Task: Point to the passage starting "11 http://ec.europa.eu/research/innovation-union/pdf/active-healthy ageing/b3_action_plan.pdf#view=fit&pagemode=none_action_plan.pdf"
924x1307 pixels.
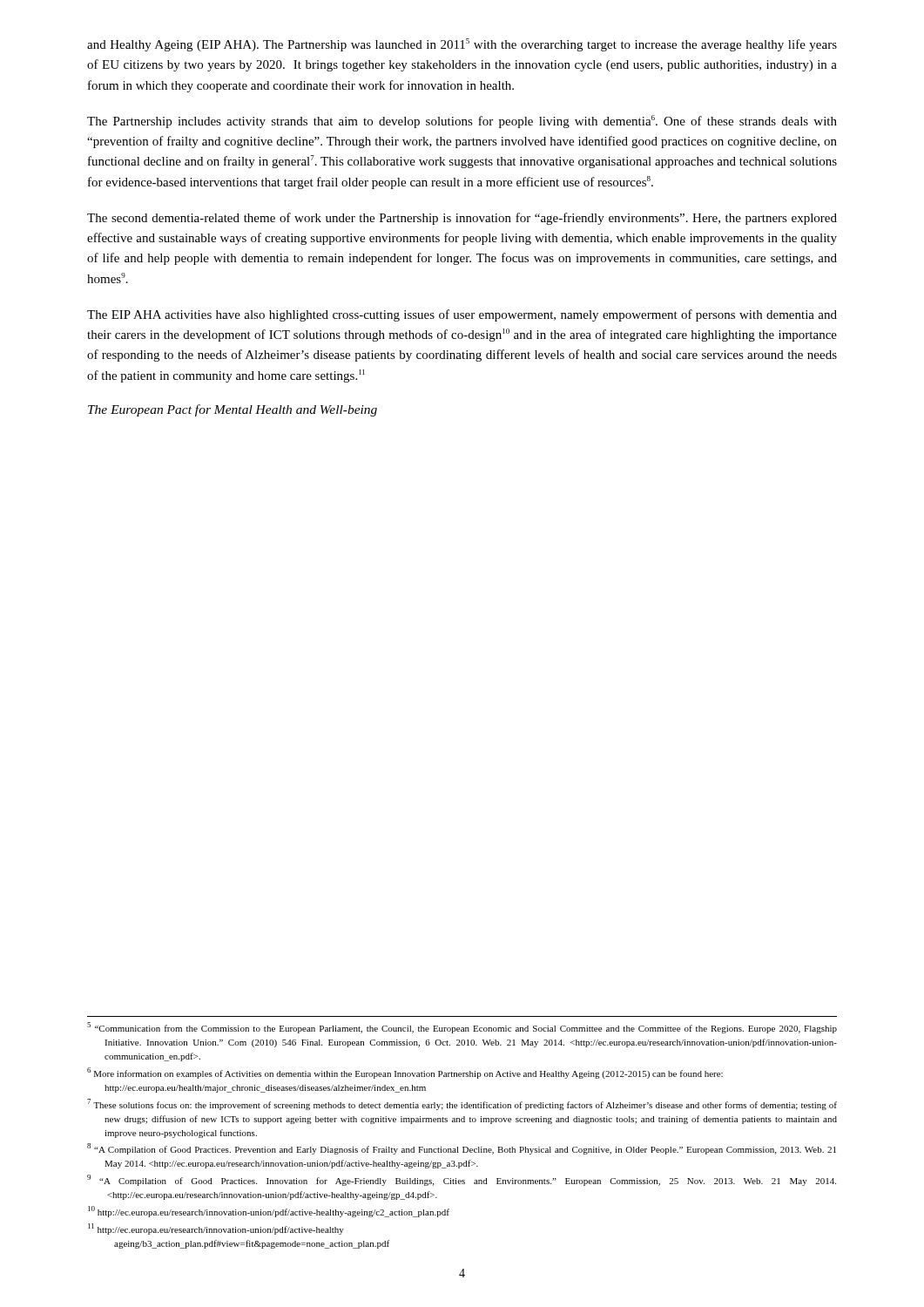Action: pos(238,1236)
